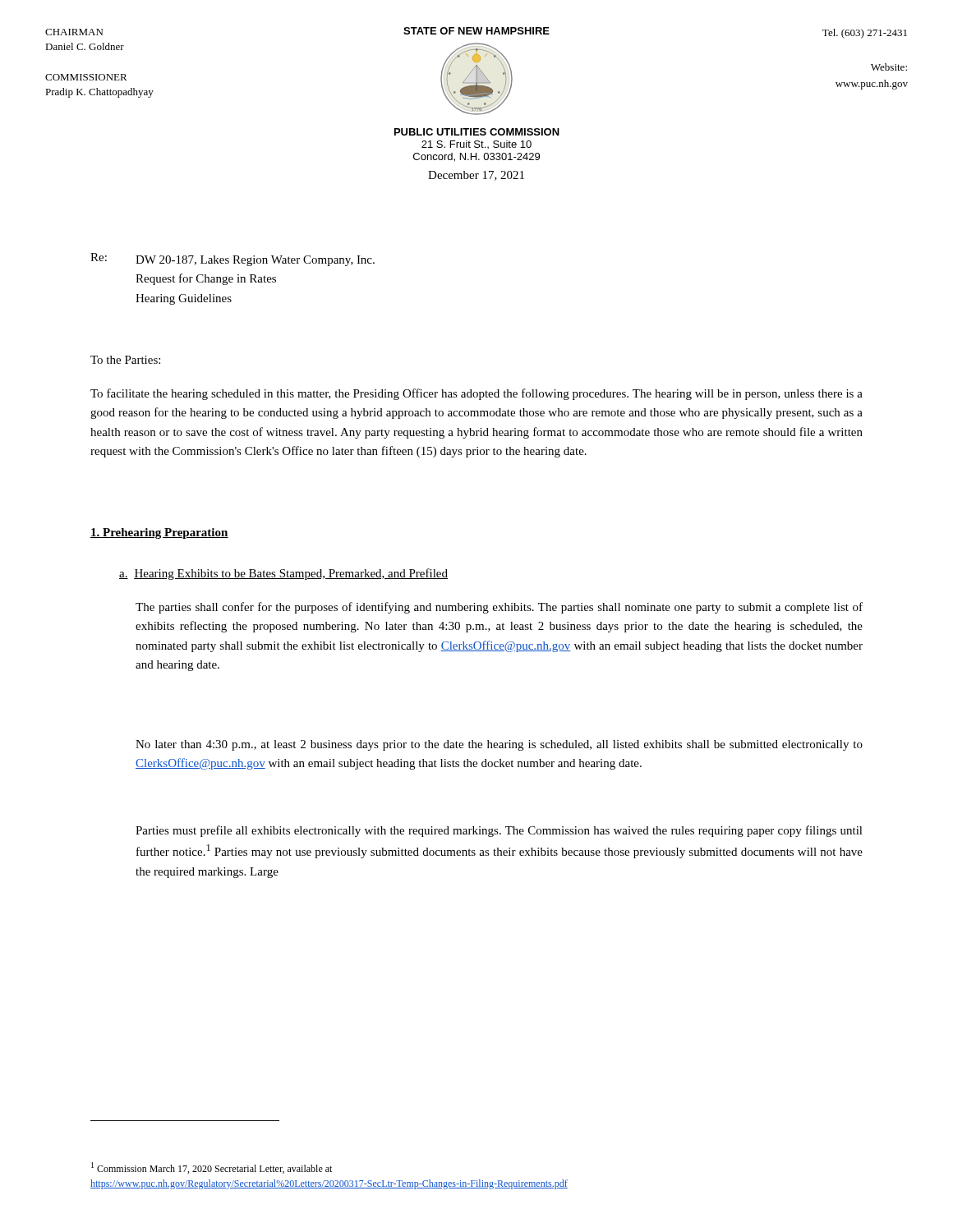The height and width of the screenshot is (1232, 953).
Task: Find the text starting "PUBLIC UTILITIES COMMISSION"
Action: click(x=476, y=144)
